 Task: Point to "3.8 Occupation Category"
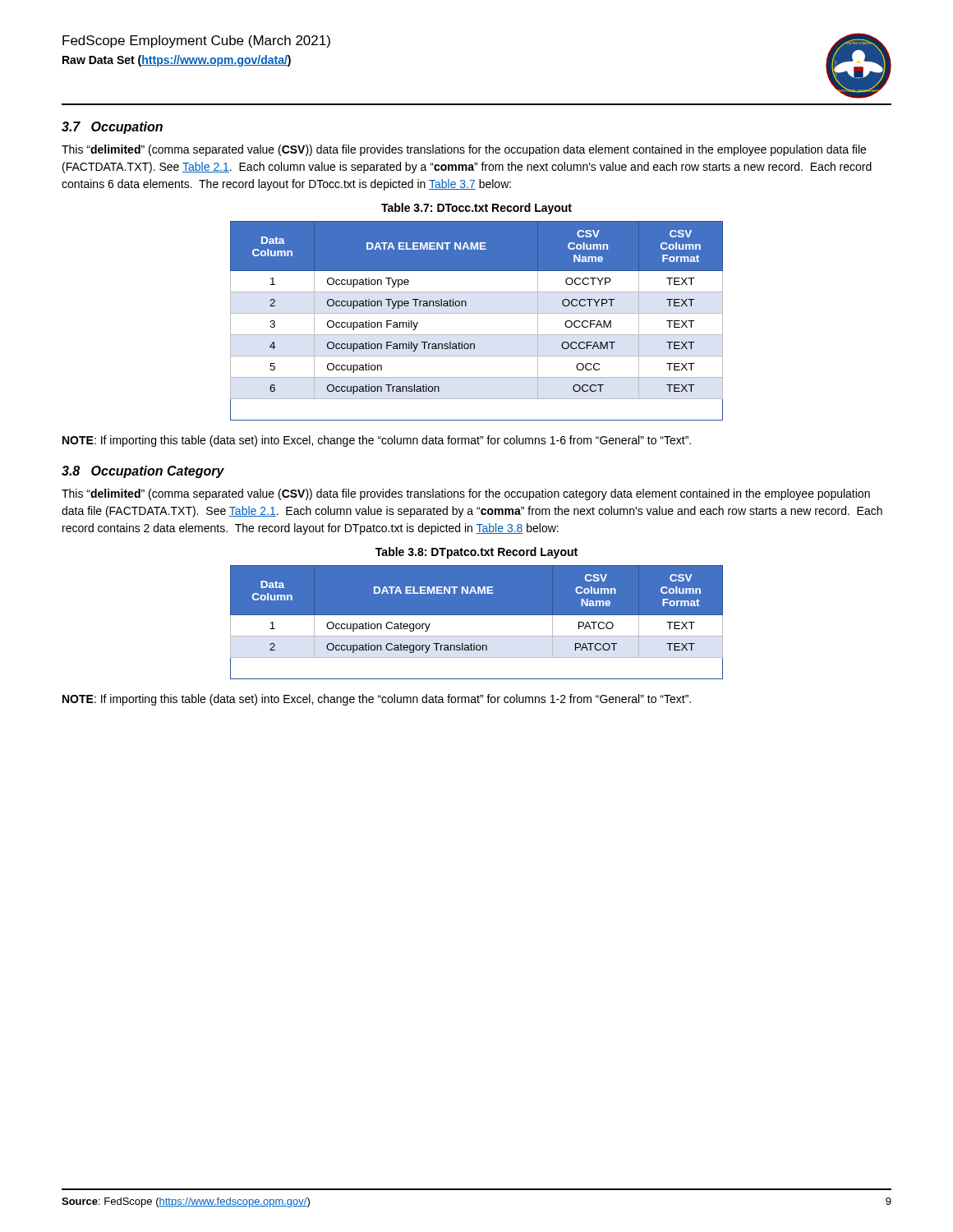[143, 471]
